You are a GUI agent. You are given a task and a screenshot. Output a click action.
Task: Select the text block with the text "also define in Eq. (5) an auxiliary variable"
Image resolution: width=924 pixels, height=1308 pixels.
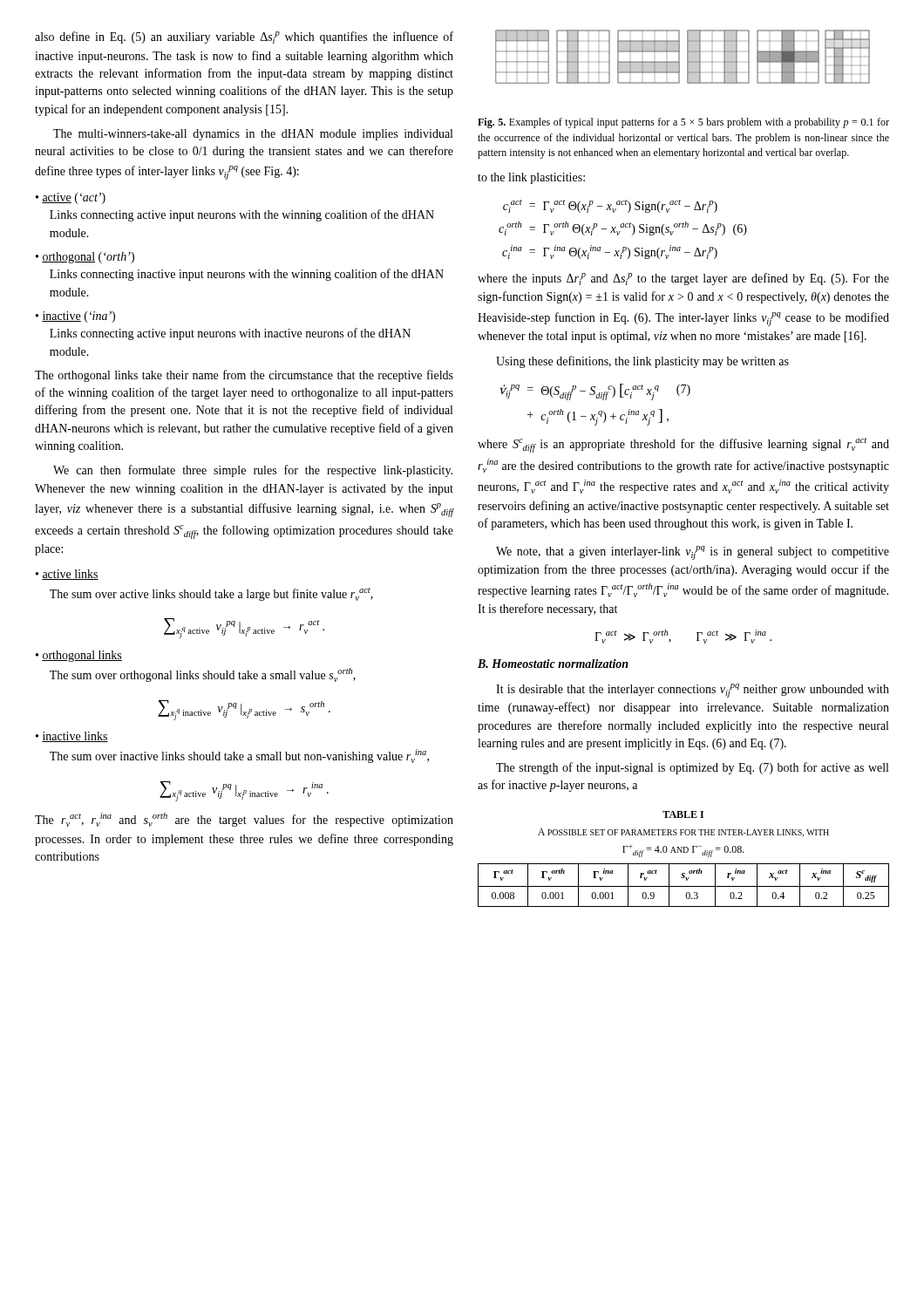(244, 72)
